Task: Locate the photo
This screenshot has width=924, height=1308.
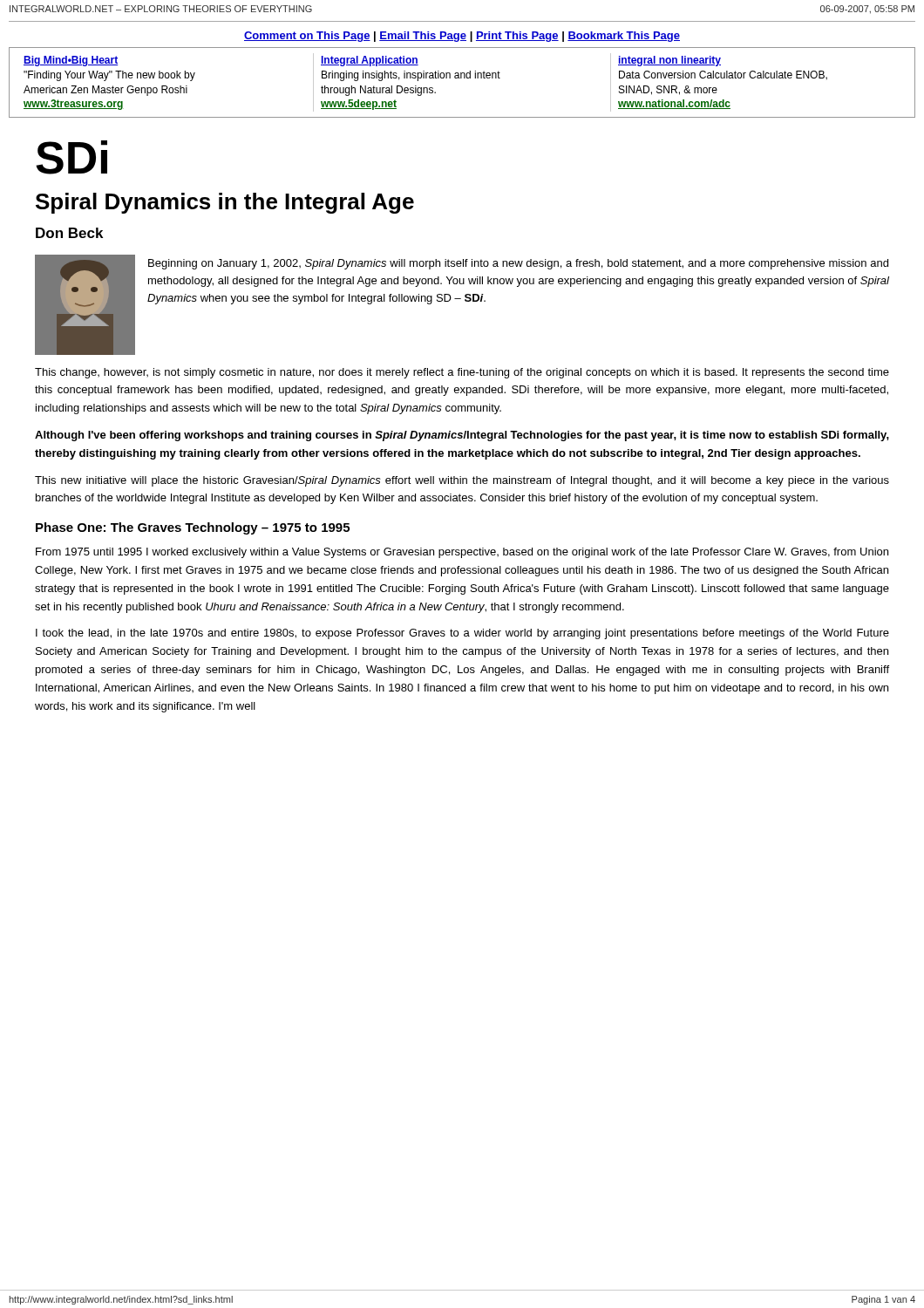Action: click(x=85, y=304)
